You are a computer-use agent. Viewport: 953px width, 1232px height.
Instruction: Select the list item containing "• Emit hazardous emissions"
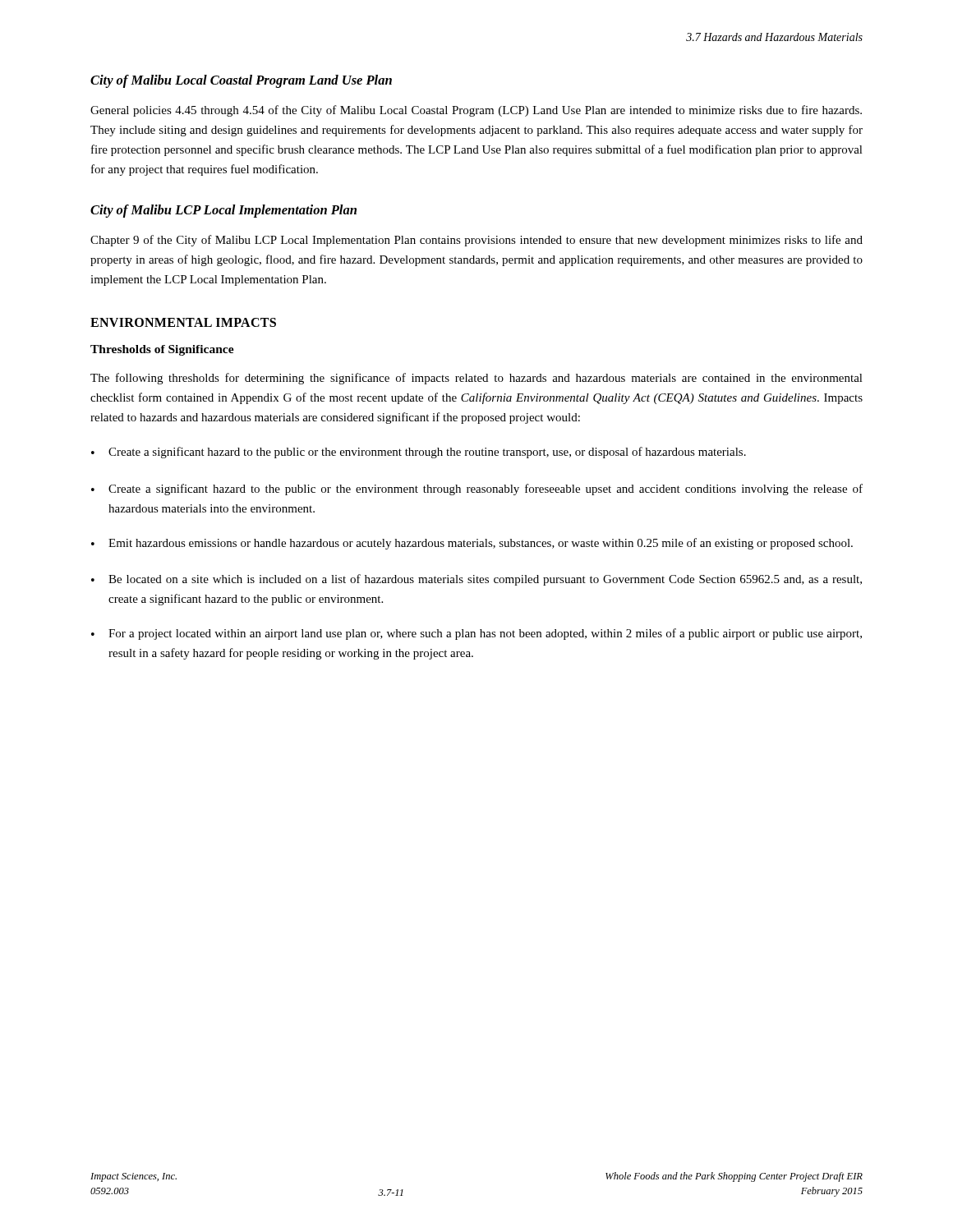click(476, 544)
